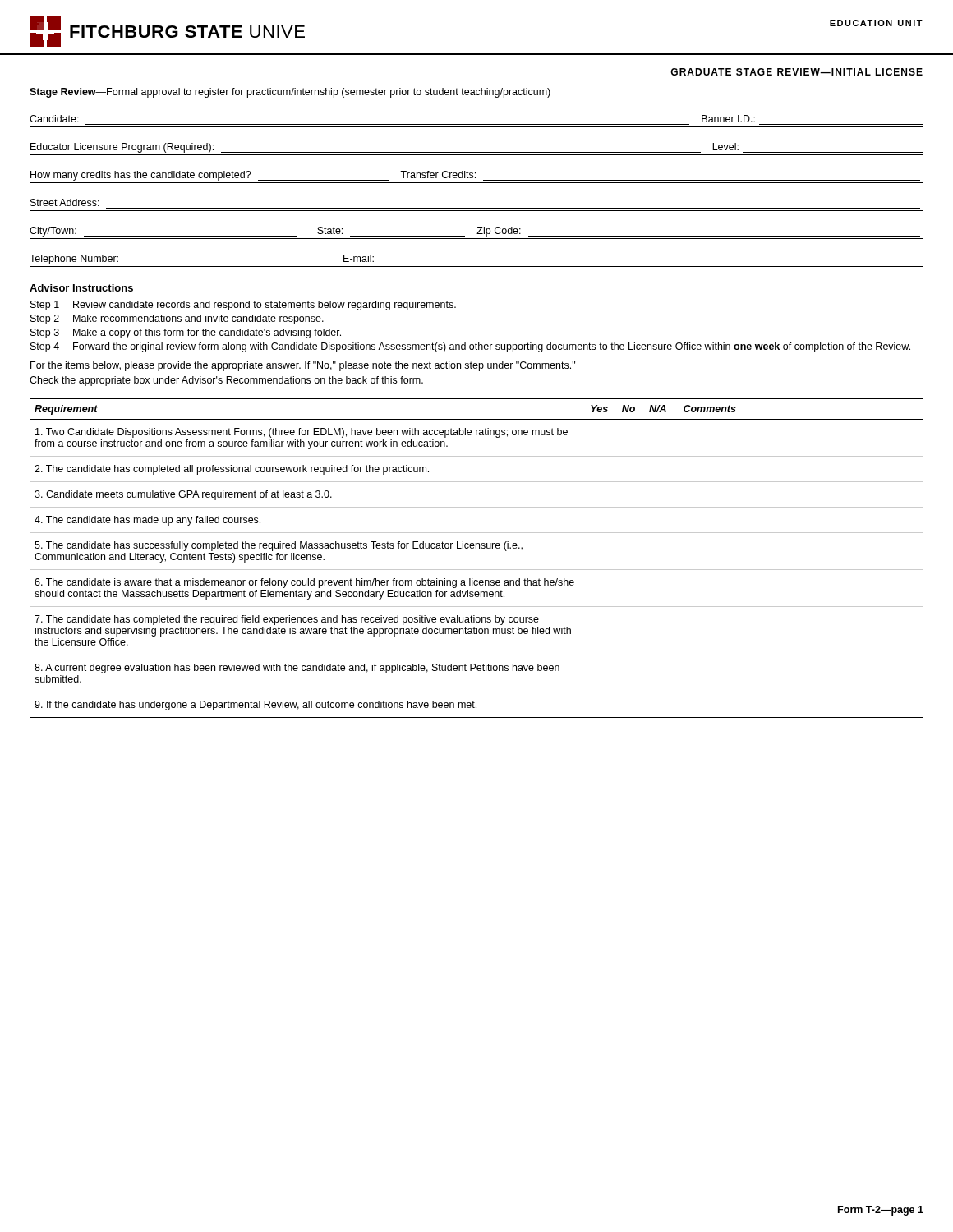Point to the text starting "Stage Review—Formal approval to register for practicum/internship (semester"
Image resolution: width=953 pixels, height=1232 pixels.
pyautogui.click(x=290, y=92)
